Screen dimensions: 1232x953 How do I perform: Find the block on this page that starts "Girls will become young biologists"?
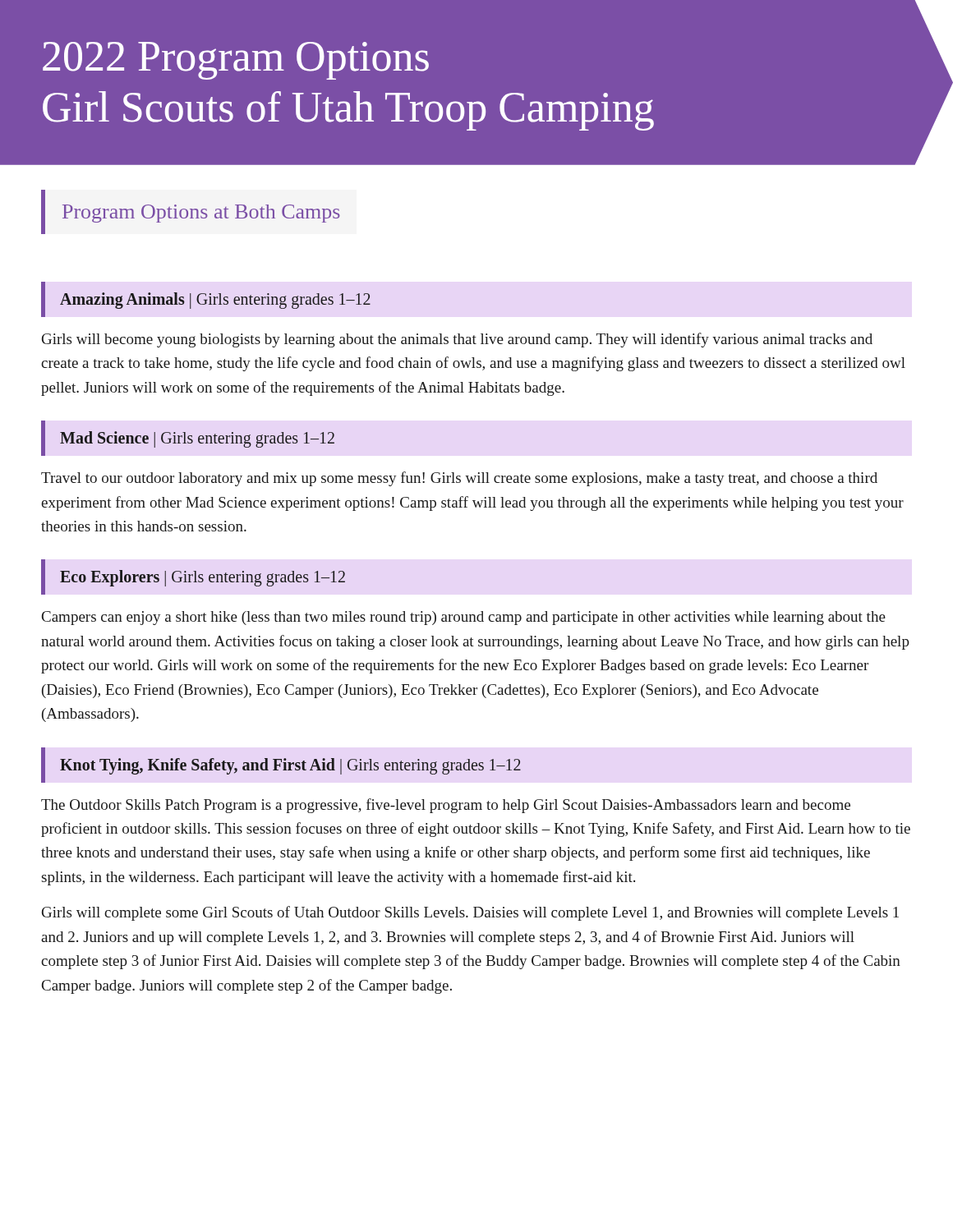point(473,363)
